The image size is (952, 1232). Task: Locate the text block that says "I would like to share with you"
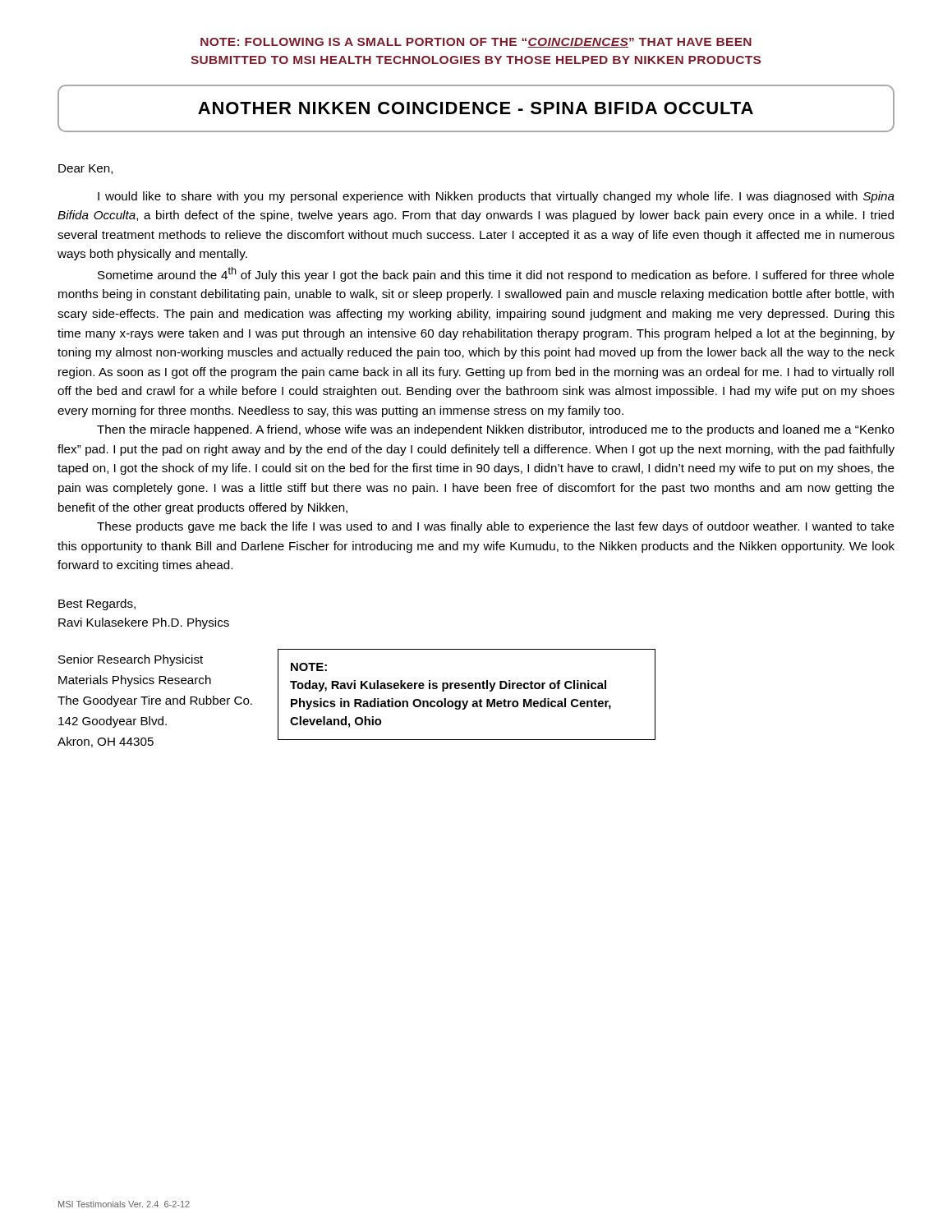(476, 380)
